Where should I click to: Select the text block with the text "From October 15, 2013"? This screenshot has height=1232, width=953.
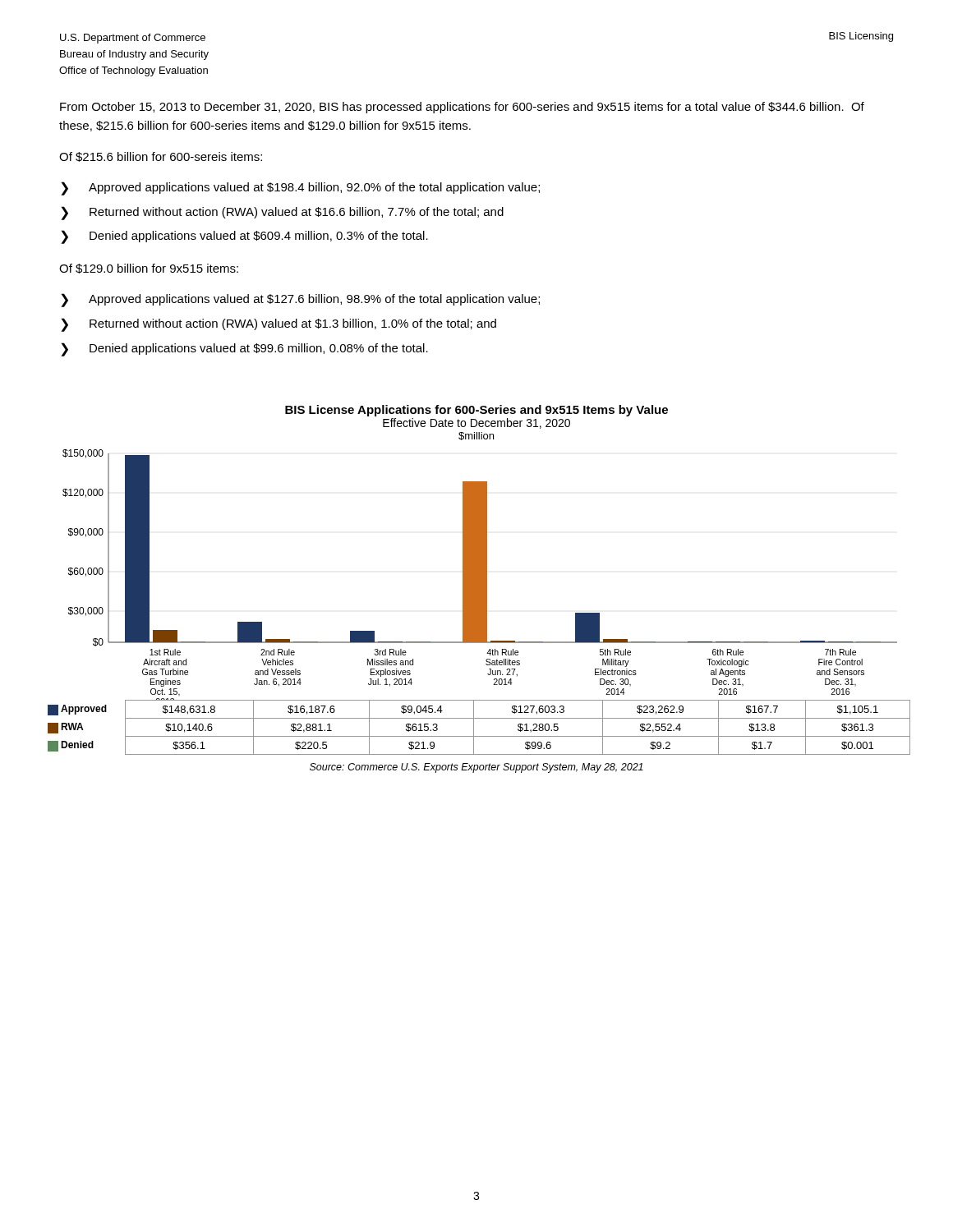click(462, 116)
